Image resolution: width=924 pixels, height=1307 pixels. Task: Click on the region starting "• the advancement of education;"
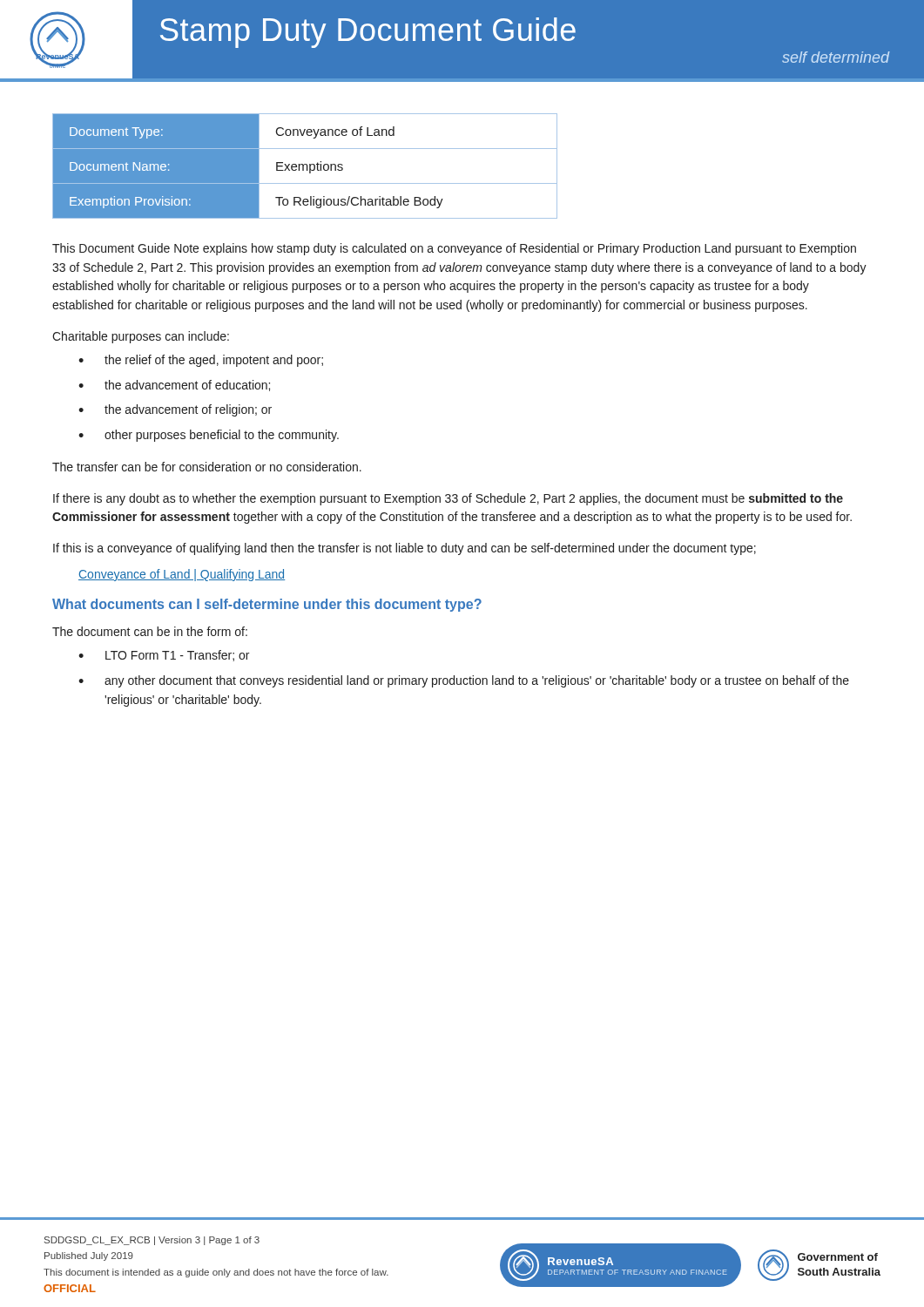pyautogui.click(x=175, y=386)
